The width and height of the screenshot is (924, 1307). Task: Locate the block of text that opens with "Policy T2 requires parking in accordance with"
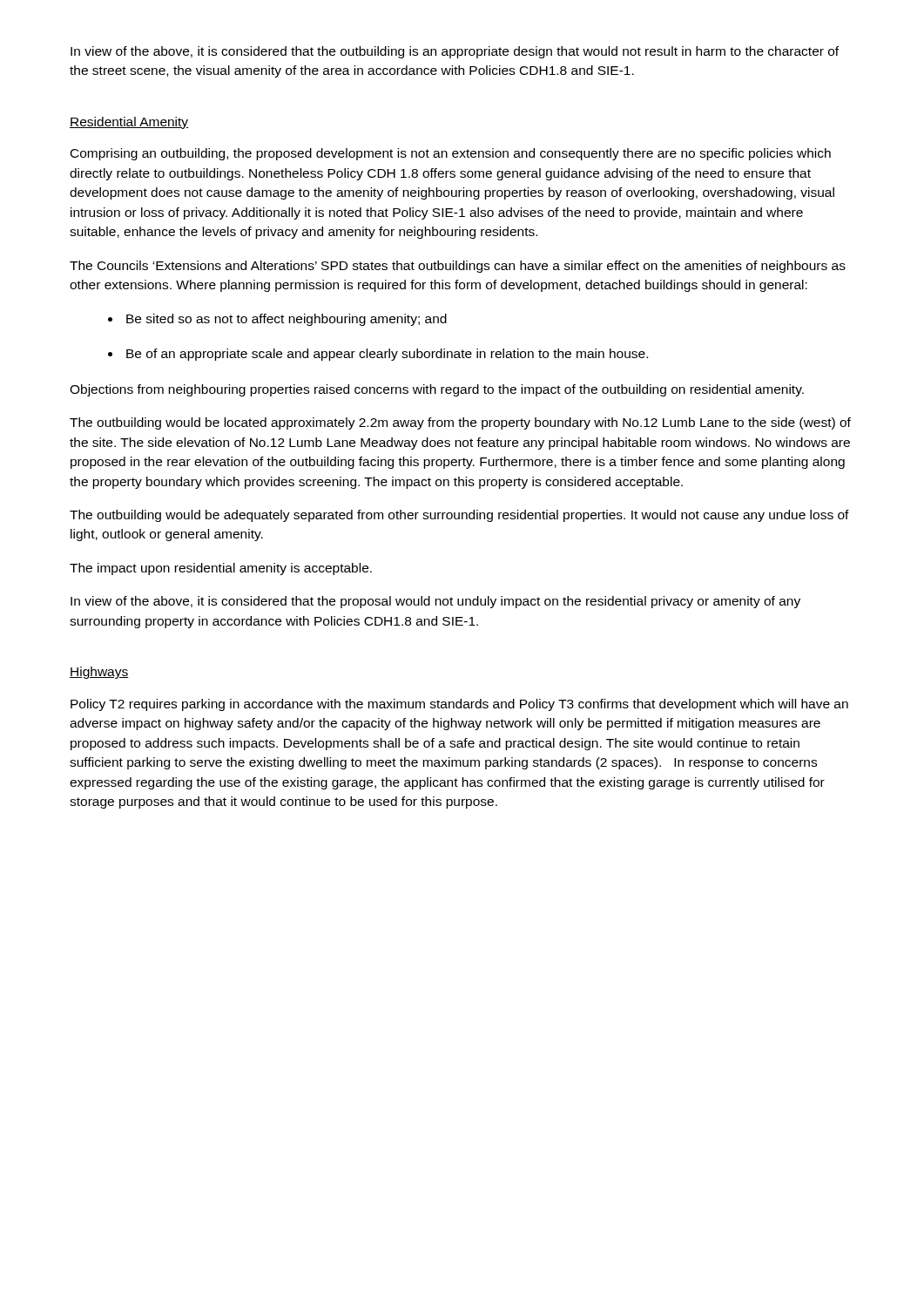pyautogui.click(x=459, y=752)
